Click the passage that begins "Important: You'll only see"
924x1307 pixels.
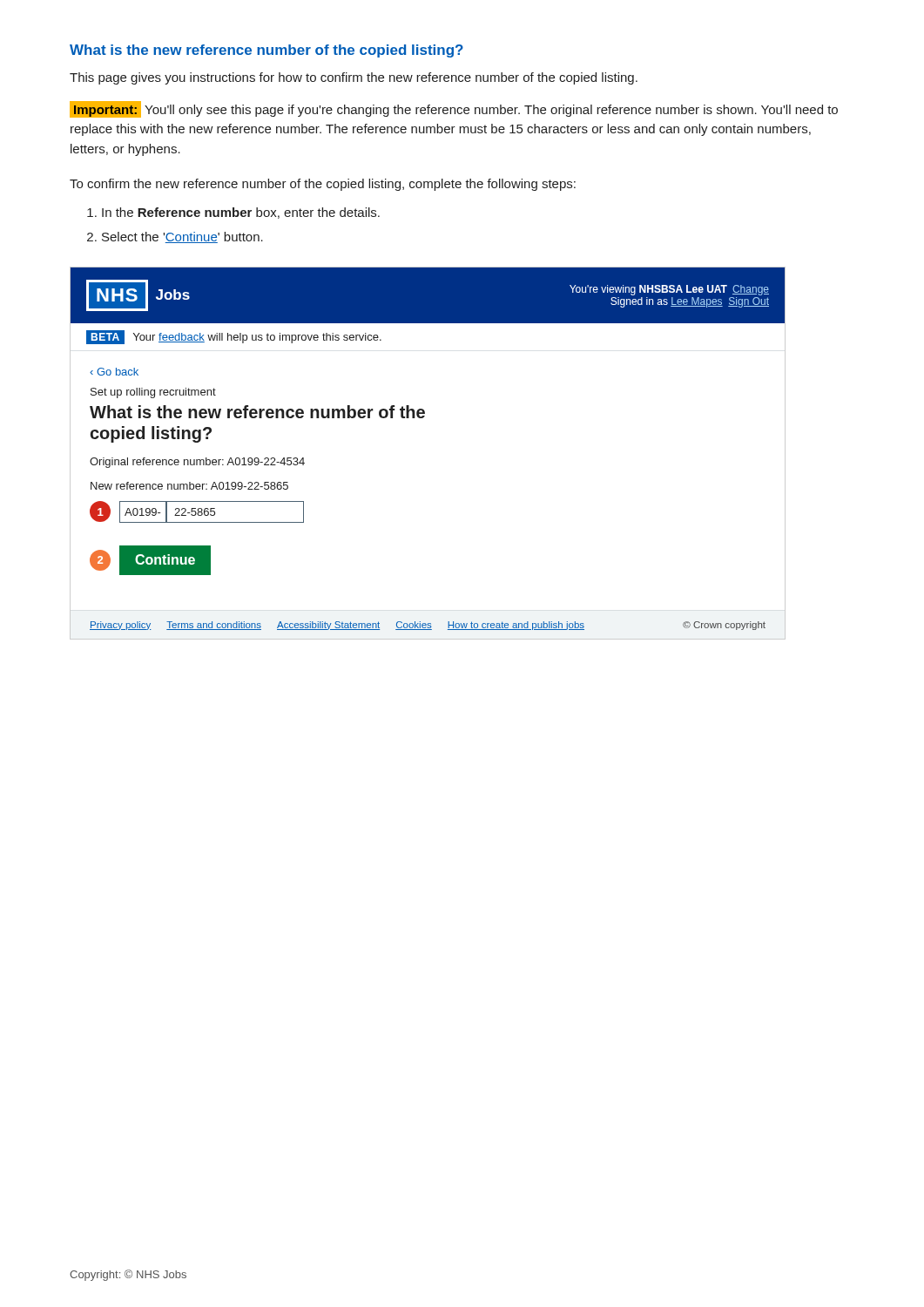454,128
